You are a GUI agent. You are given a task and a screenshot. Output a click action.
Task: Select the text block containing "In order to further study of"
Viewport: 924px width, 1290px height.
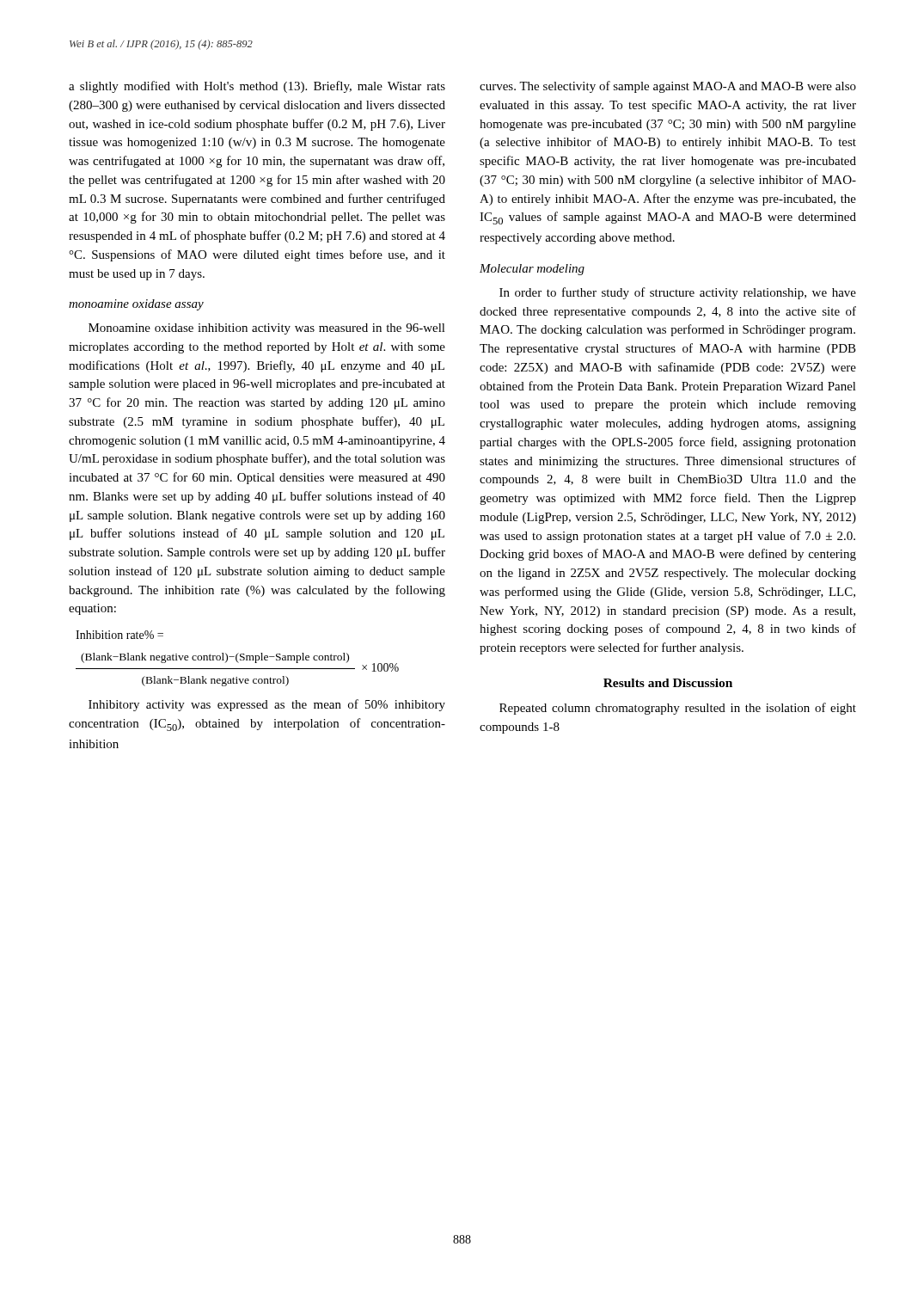[x=668, y=470]
